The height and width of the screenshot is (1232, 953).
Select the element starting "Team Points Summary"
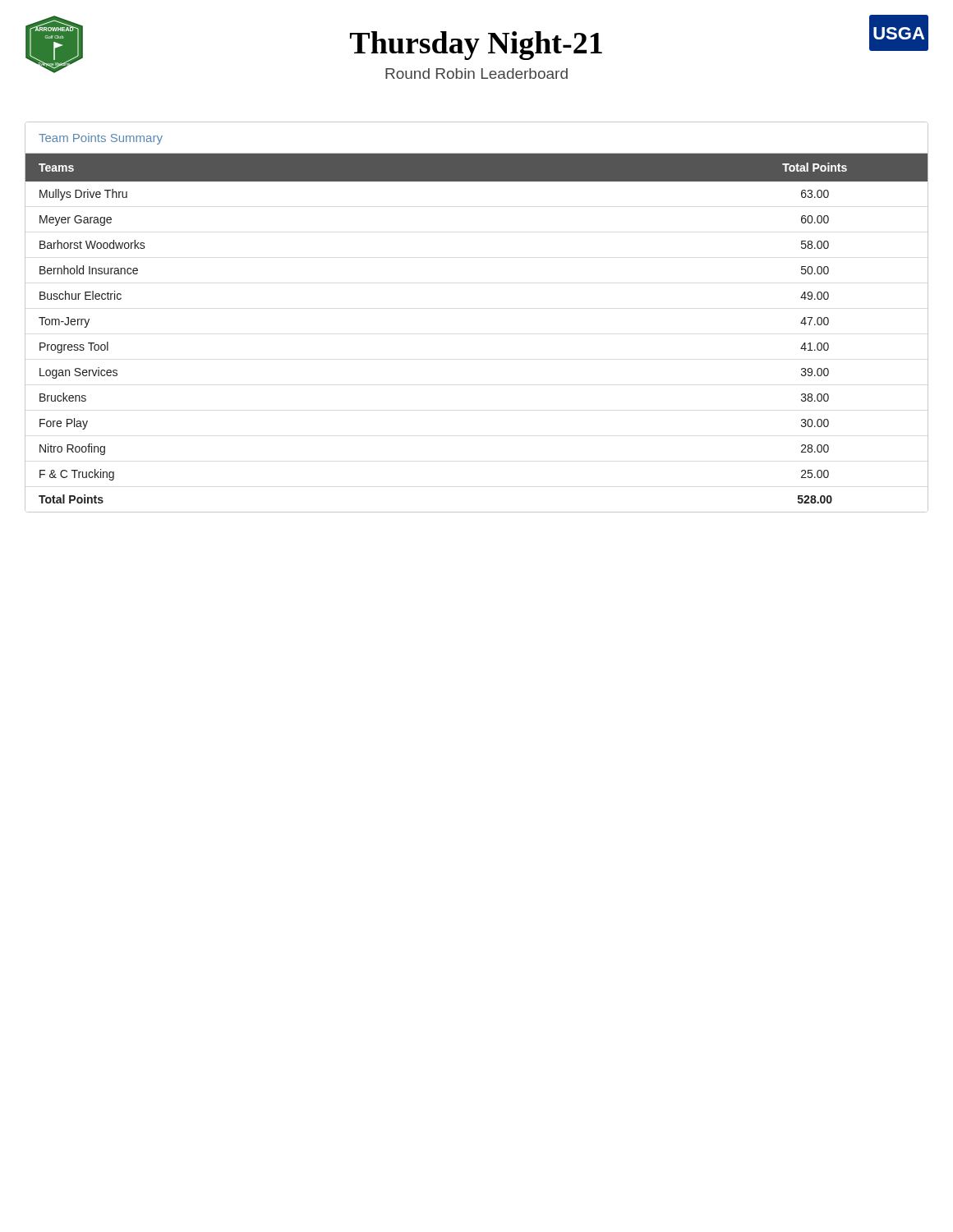[101, 138]
